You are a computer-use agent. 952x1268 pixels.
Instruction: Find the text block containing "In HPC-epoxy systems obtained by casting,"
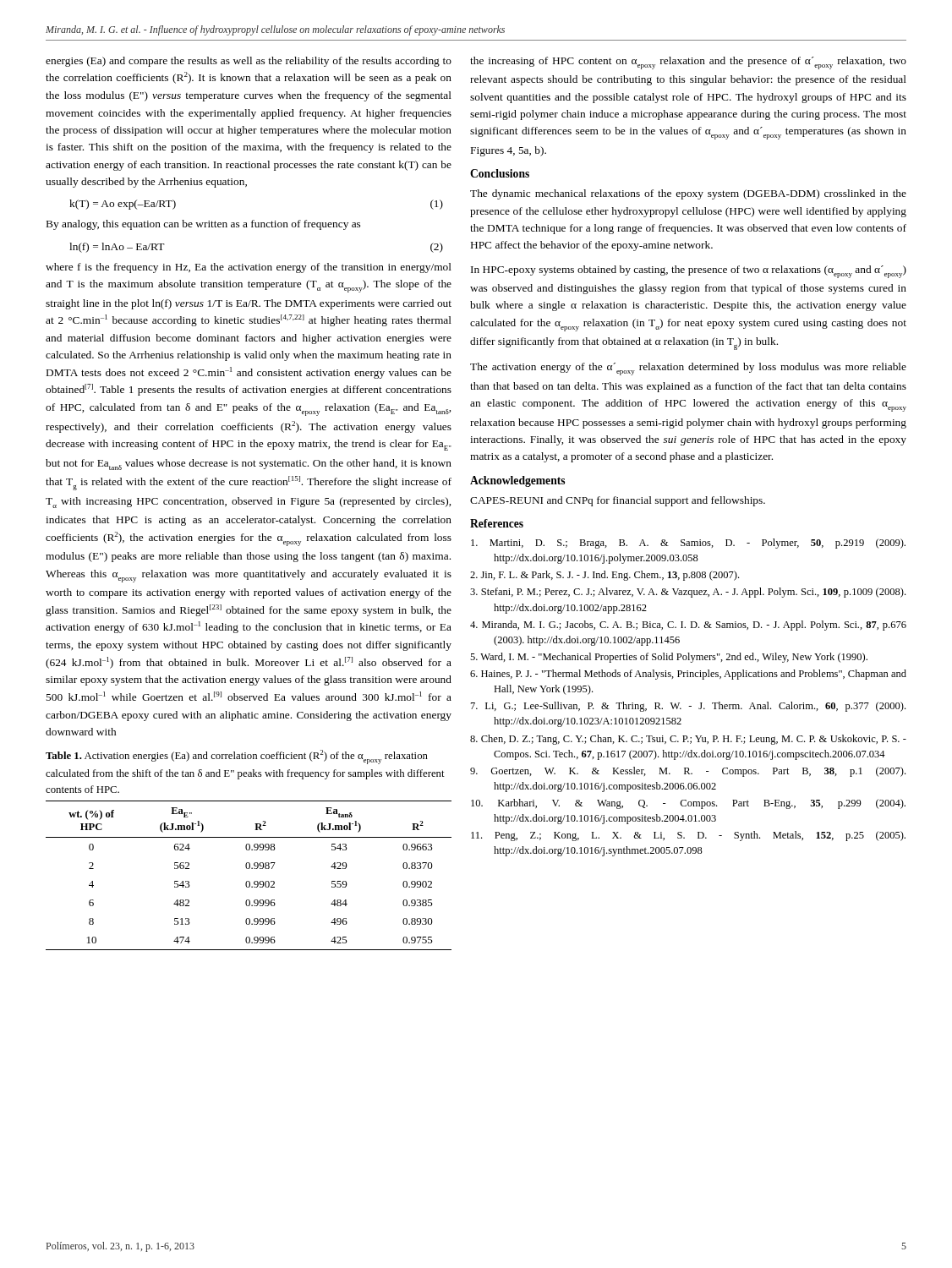pos(688,306)
